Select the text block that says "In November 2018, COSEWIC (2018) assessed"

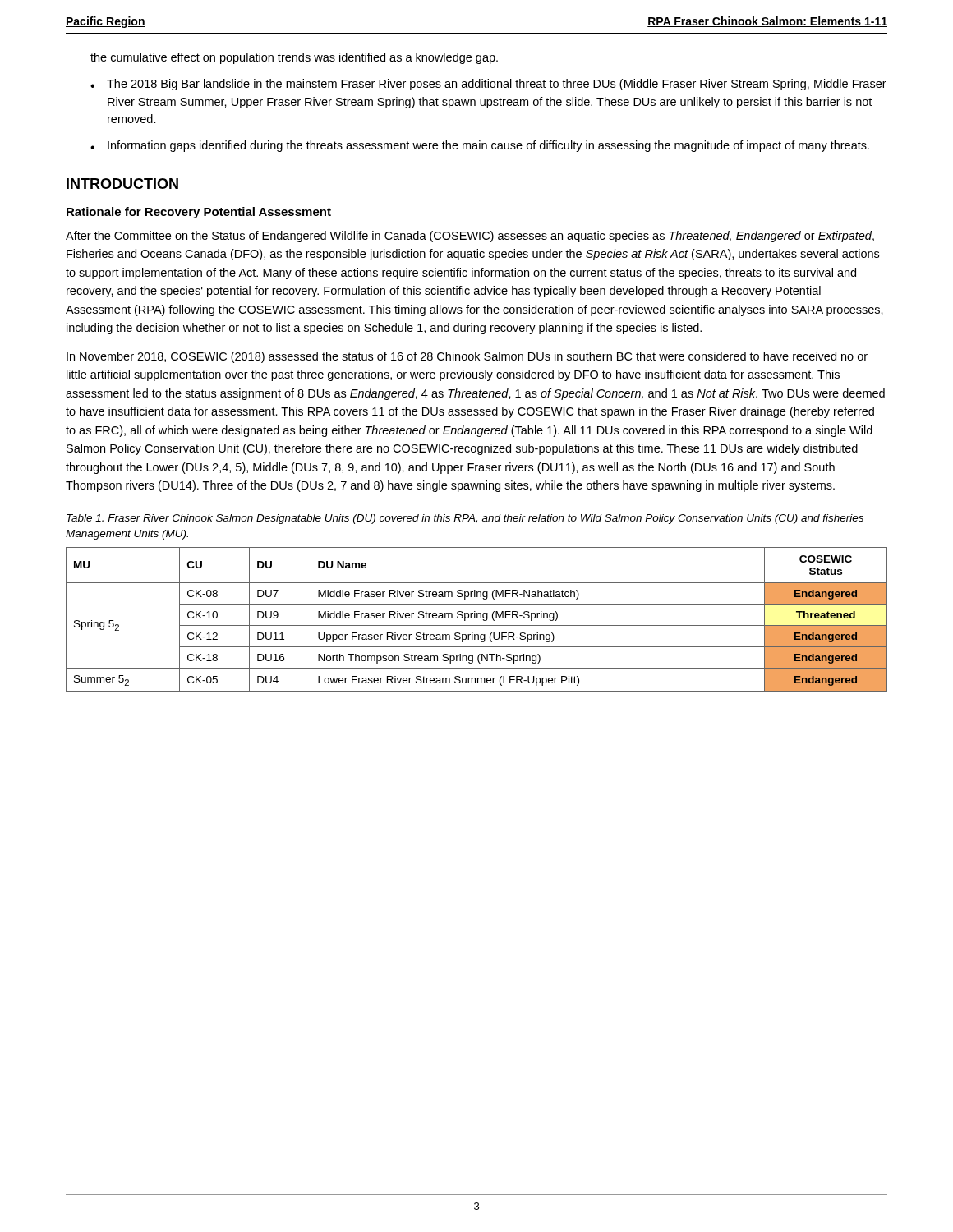[476, 421]
